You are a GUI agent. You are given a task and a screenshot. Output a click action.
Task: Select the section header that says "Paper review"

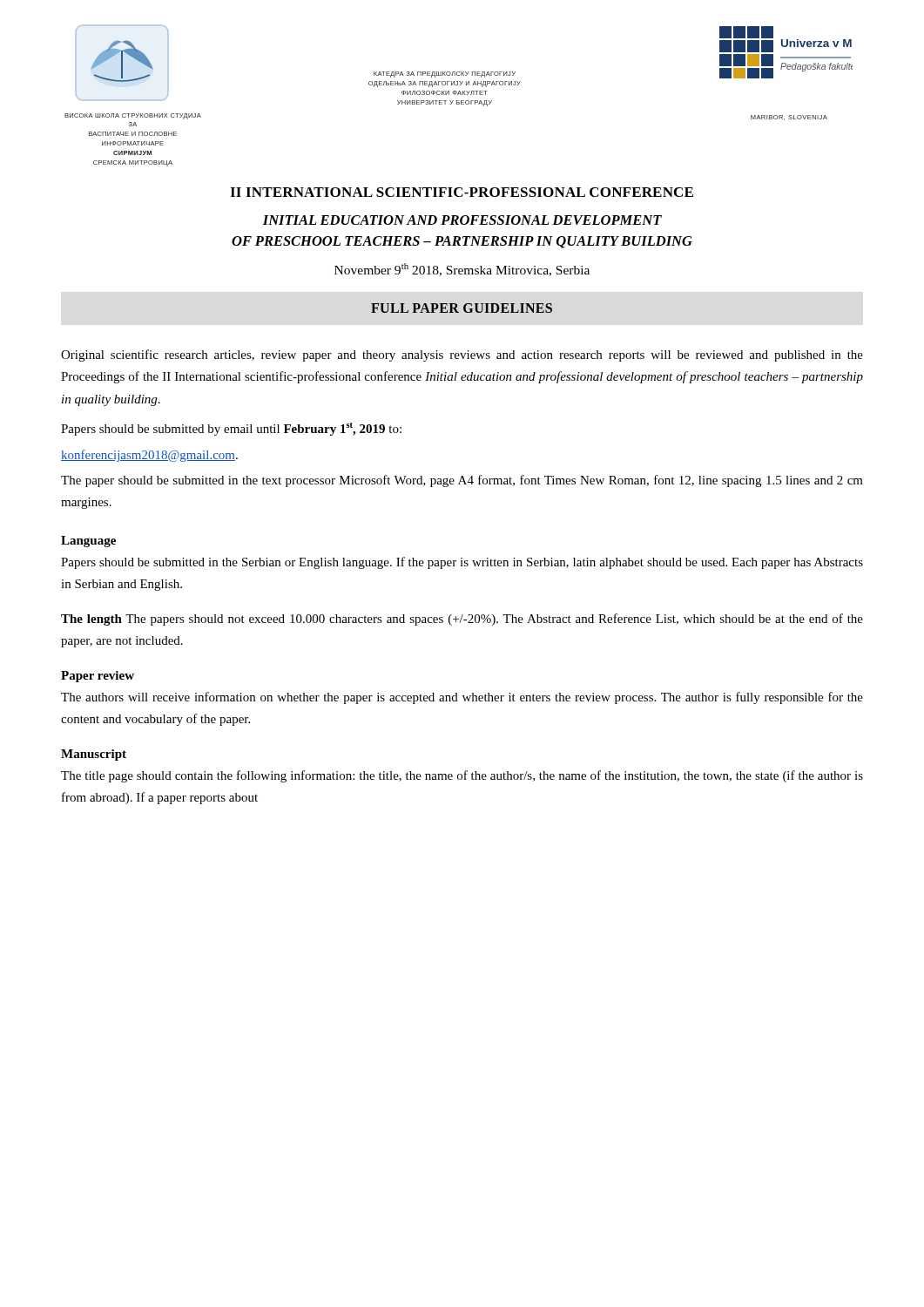point(98,675)
